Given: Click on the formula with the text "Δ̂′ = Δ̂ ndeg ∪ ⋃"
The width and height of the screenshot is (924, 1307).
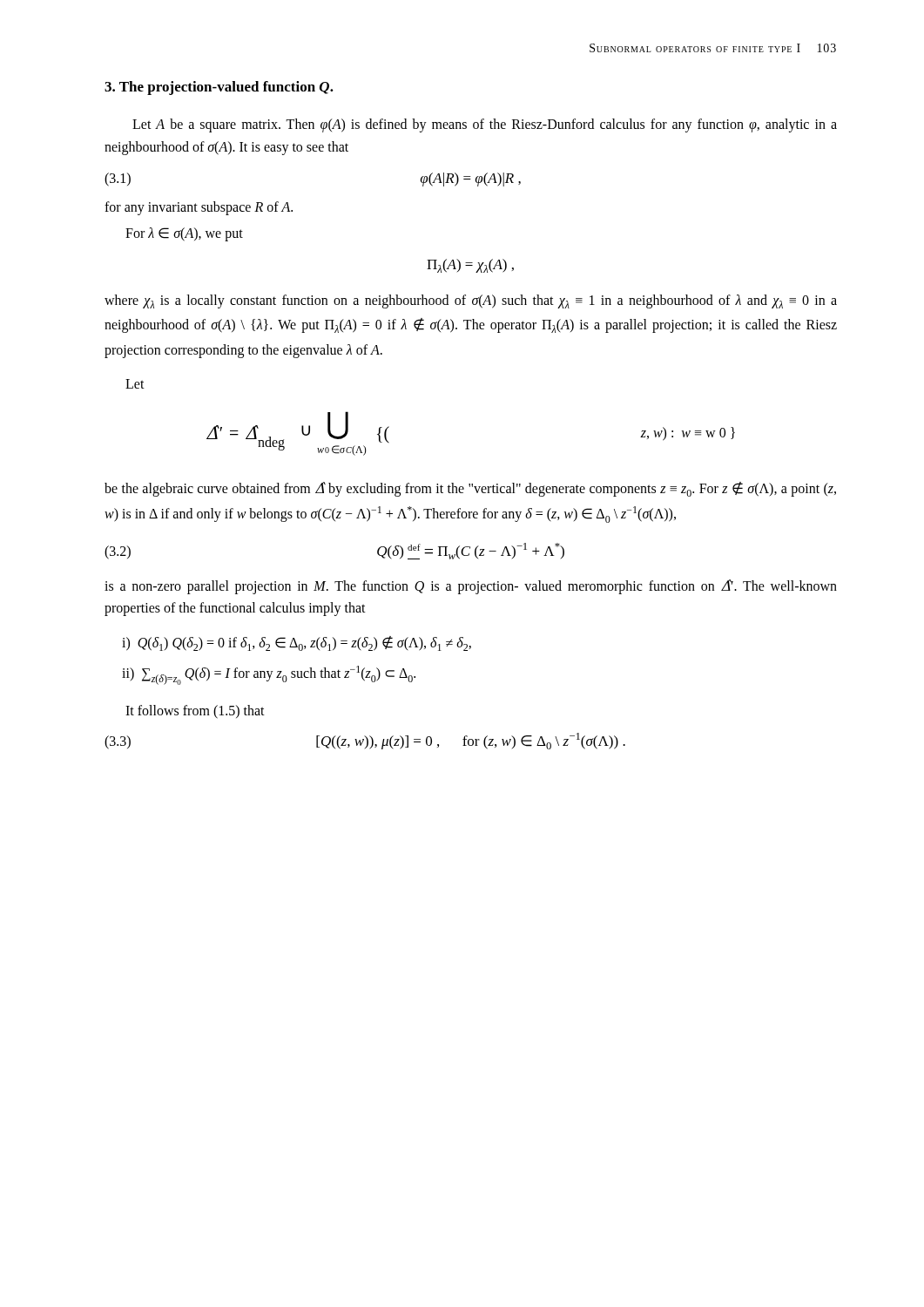Looking at the screenshot, I should [x=269, y=437].
